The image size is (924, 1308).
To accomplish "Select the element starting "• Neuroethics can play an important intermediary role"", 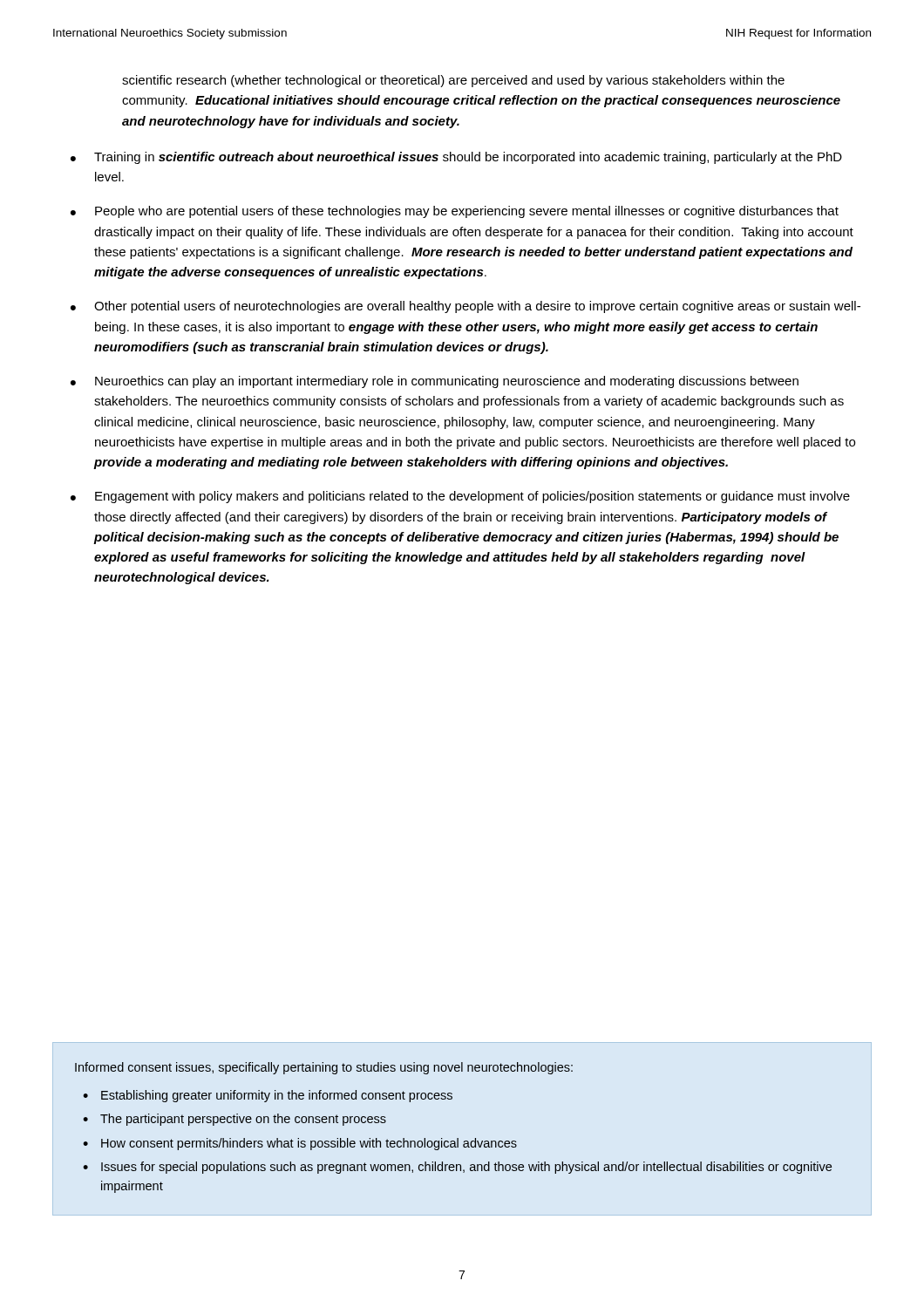I will click(466, 421).
